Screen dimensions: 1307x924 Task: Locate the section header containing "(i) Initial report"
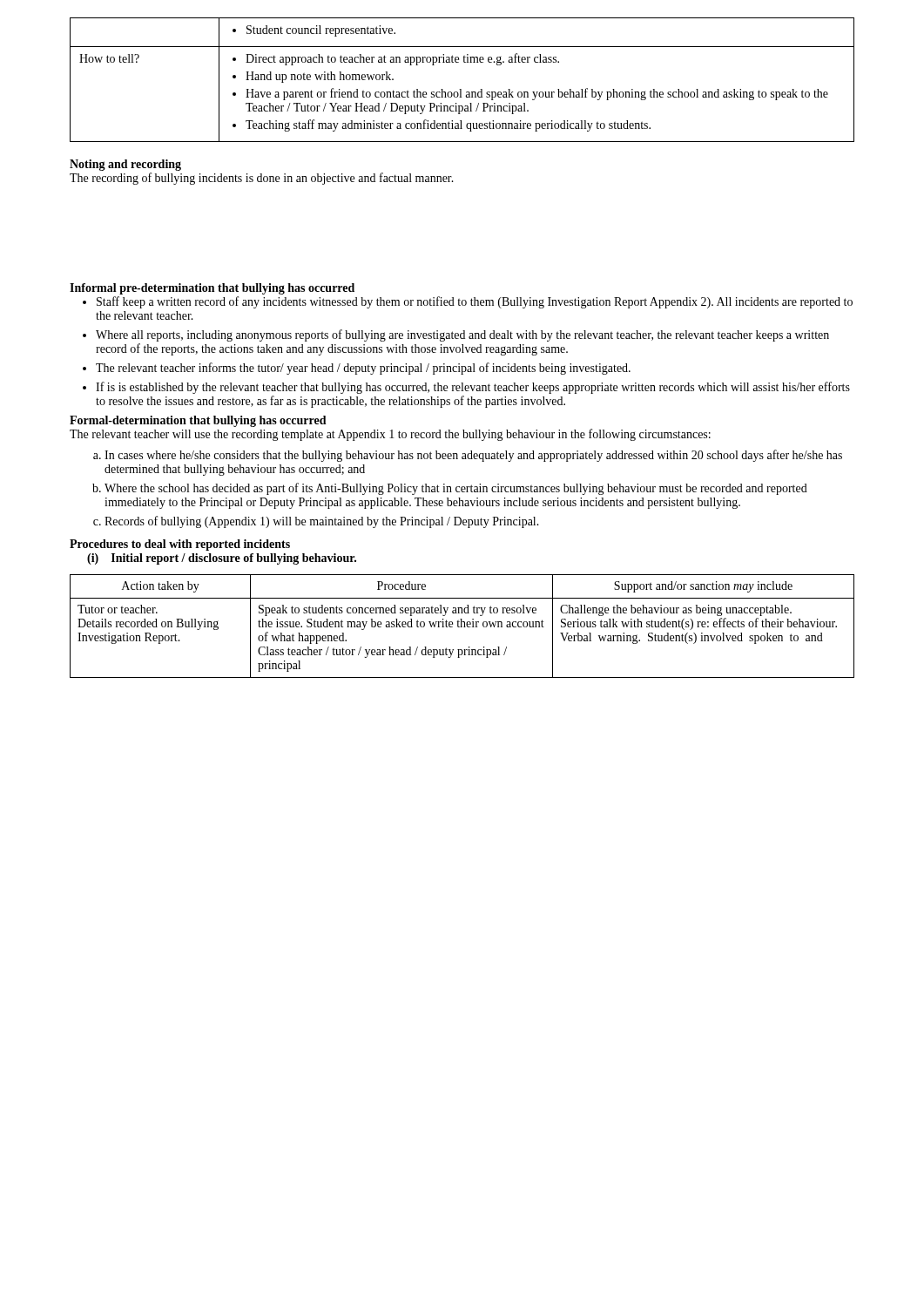222,558
